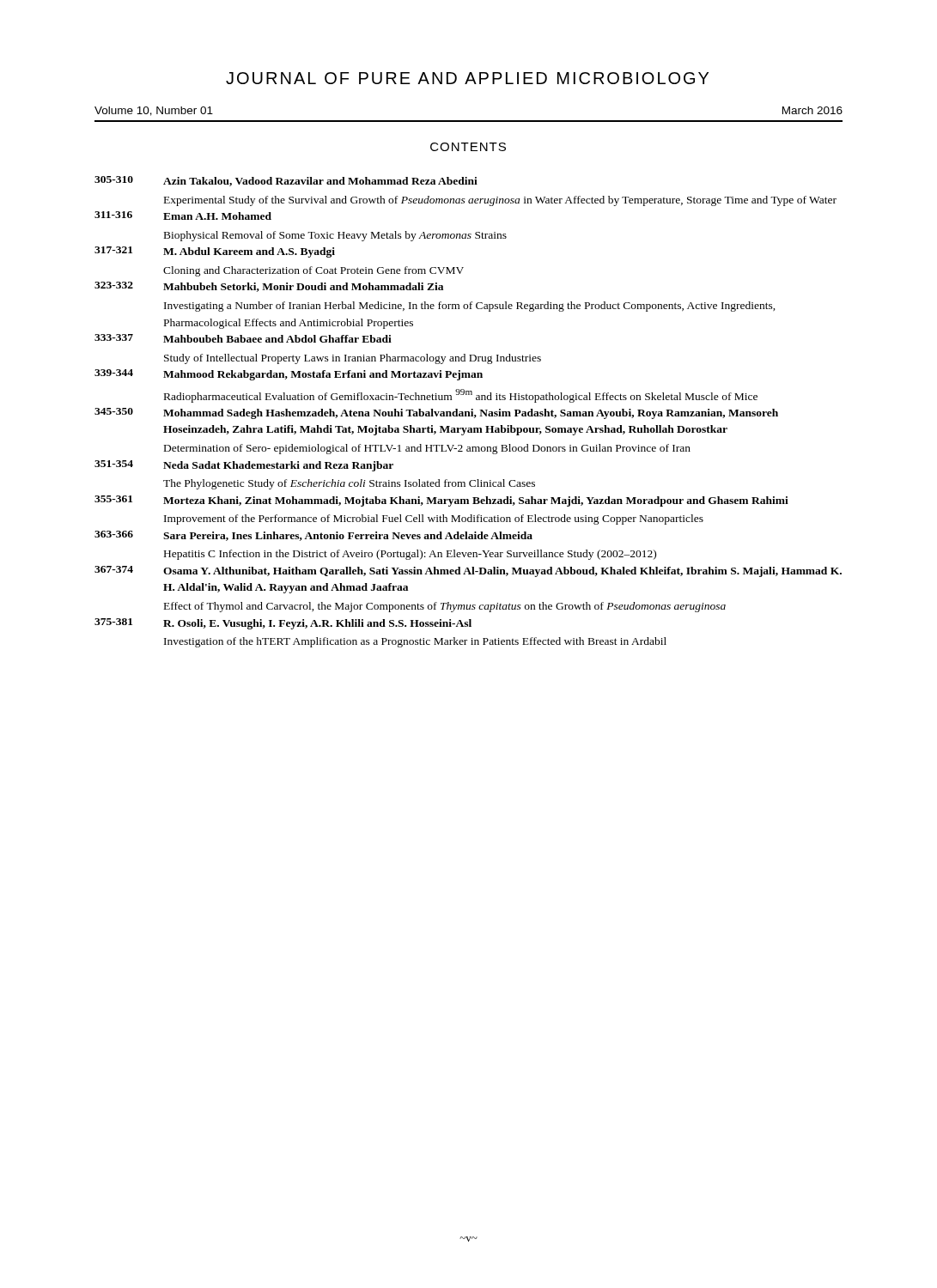
Task: Click on the block starting "Neda Sadat Khademestarki and Reza Ranjbar The"
Action: tap(503, 474)
